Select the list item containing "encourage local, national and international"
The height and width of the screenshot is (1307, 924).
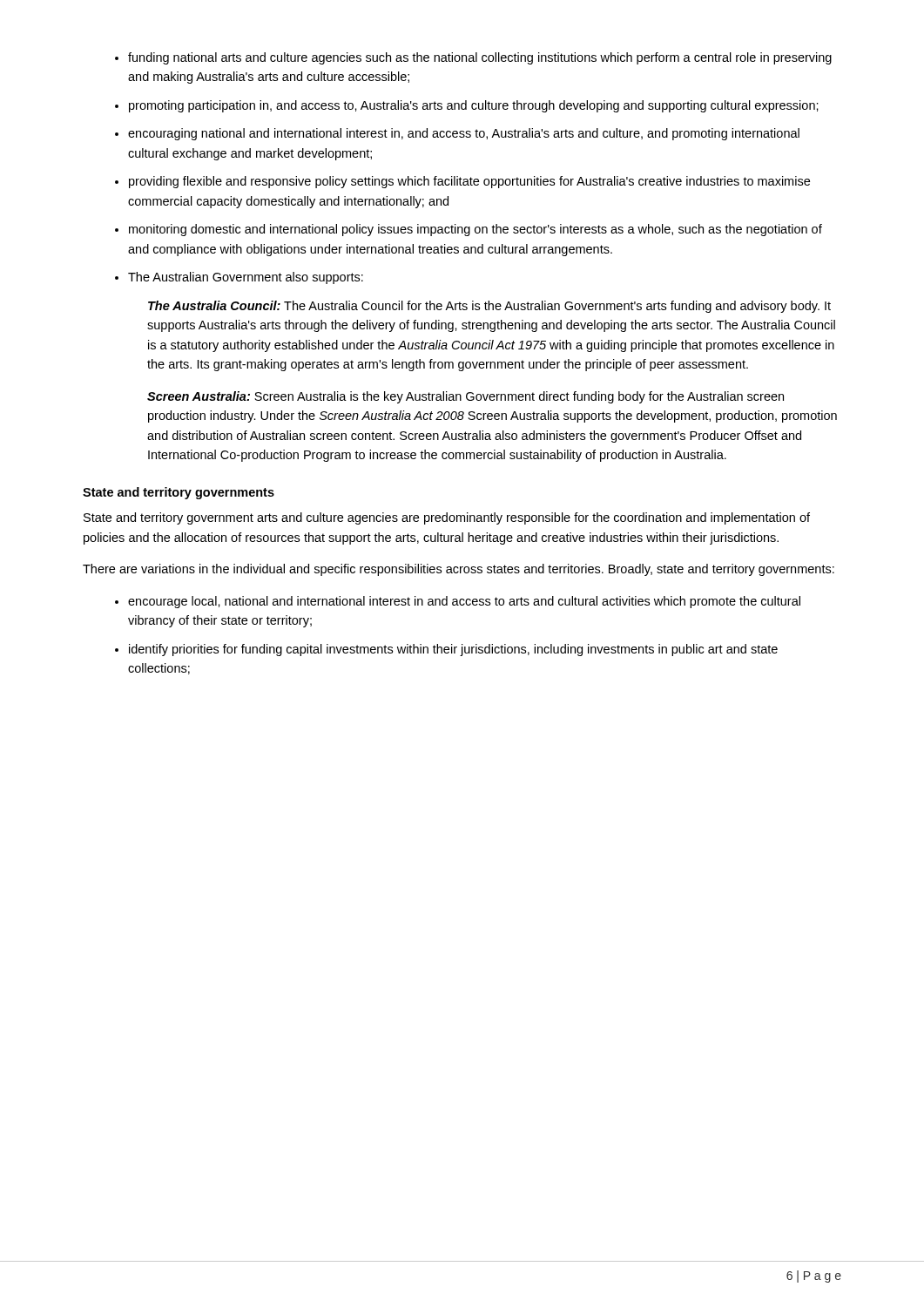485,611
